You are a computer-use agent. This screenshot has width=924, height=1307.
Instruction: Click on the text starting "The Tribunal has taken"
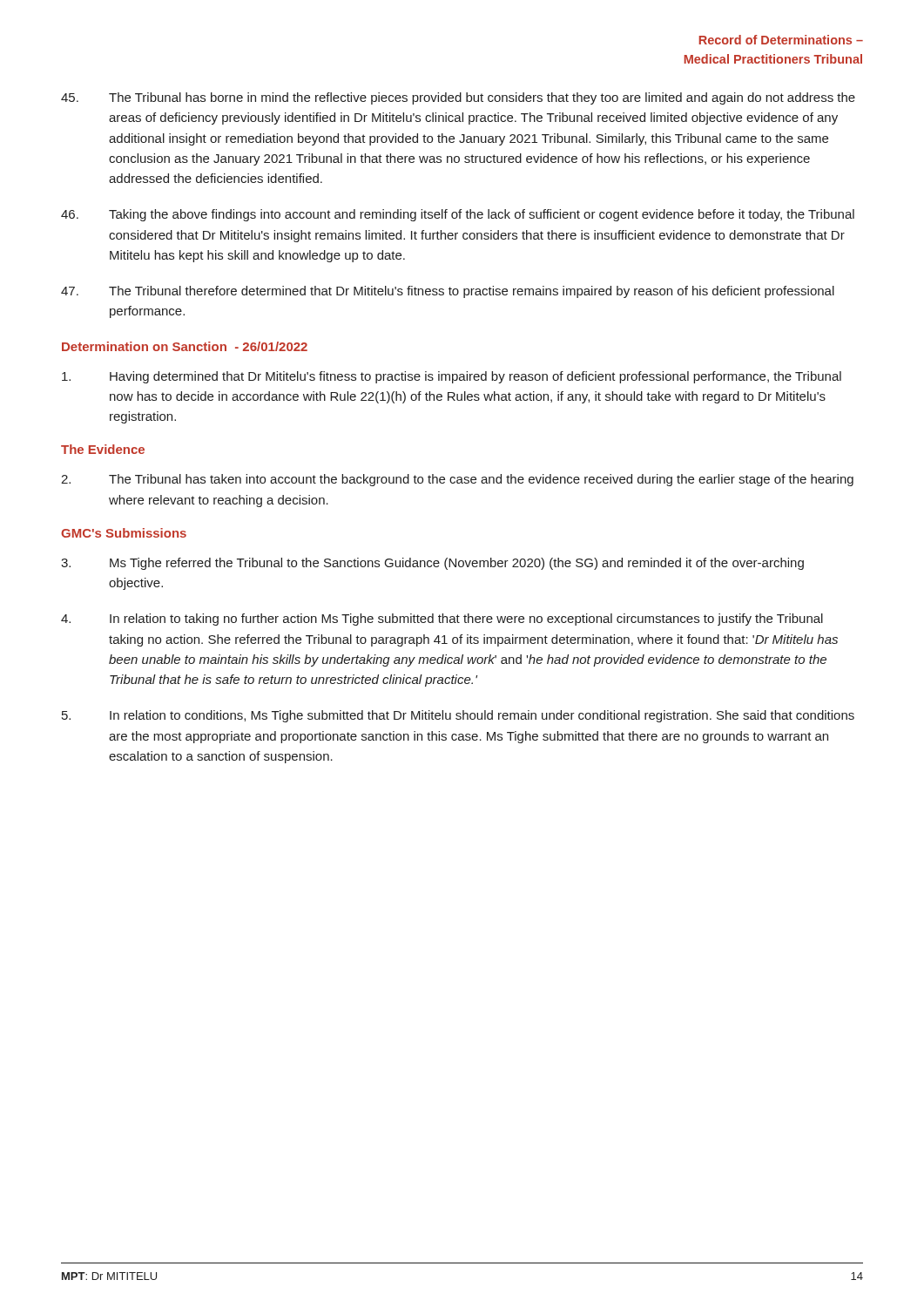point(460,489)
